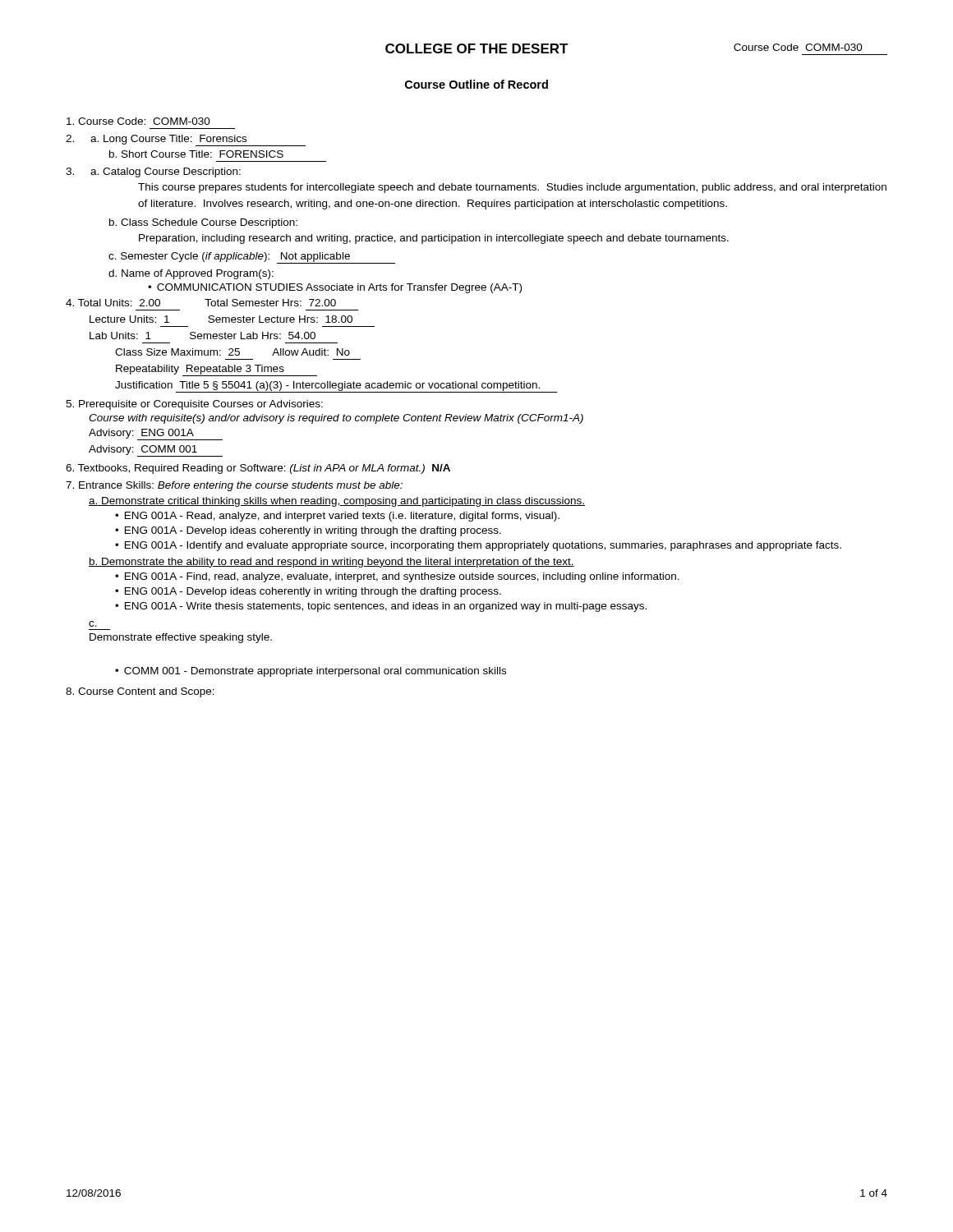The height and width of the screenshot is (1232, 953).
Task: Locate the text block containing "Preparation, including research and writing, practice, and participation"
Action: [434, 237]
